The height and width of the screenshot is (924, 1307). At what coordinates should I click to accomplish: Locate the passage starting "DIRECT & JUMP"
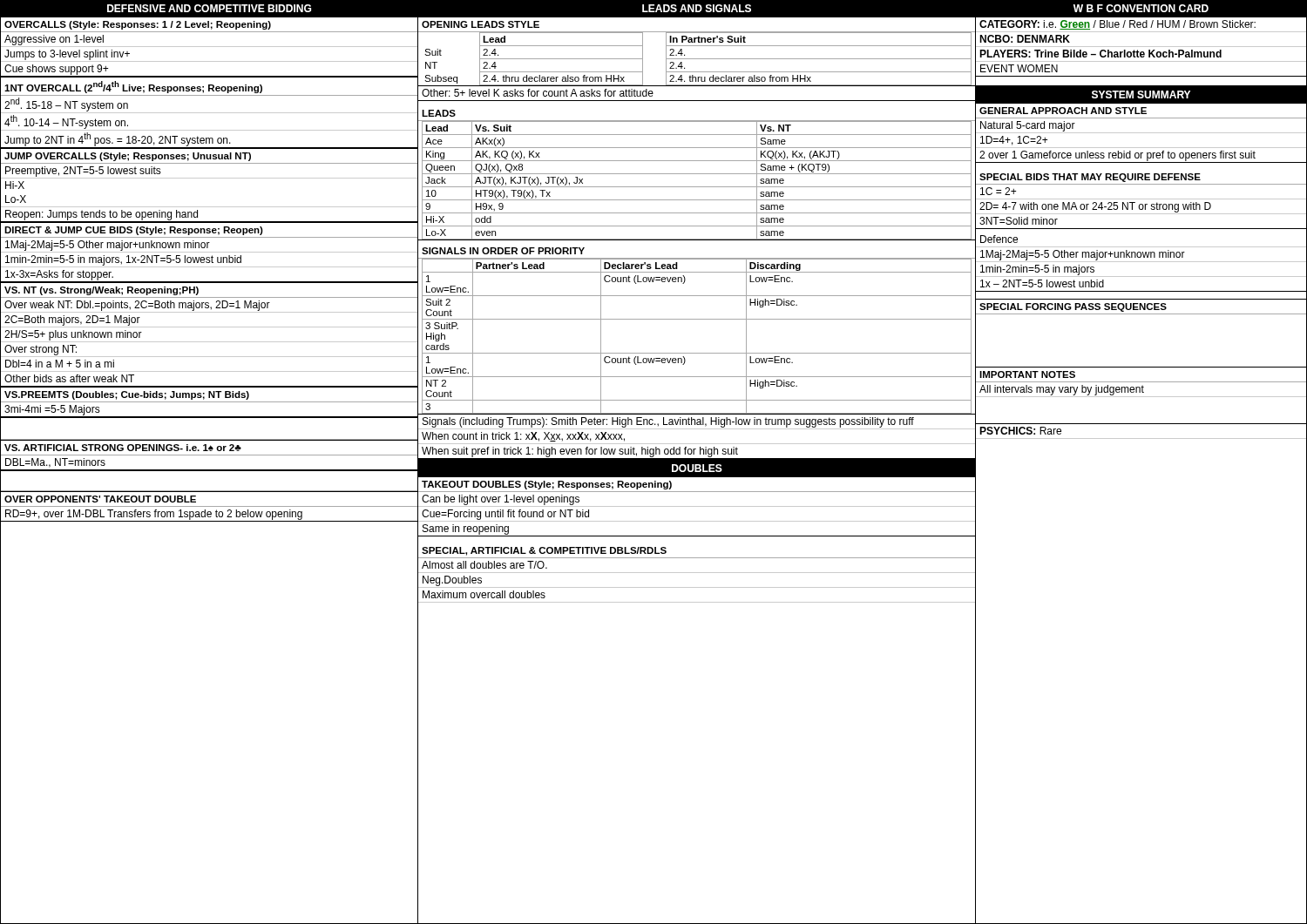coord(134,230)
